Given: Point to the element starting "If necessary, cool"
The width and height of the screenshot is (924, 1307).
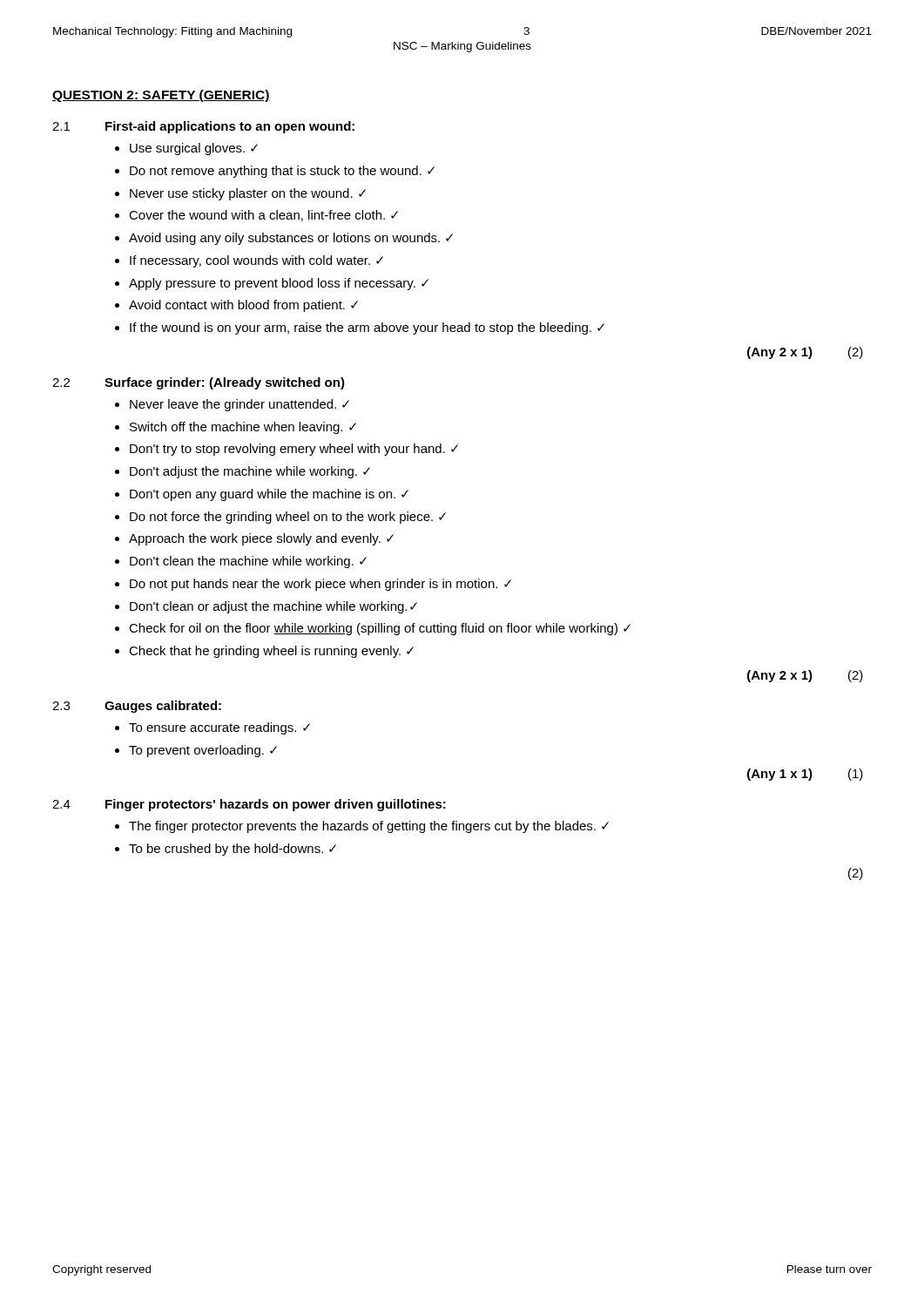Looking at the screenshot, I should 258,260.
